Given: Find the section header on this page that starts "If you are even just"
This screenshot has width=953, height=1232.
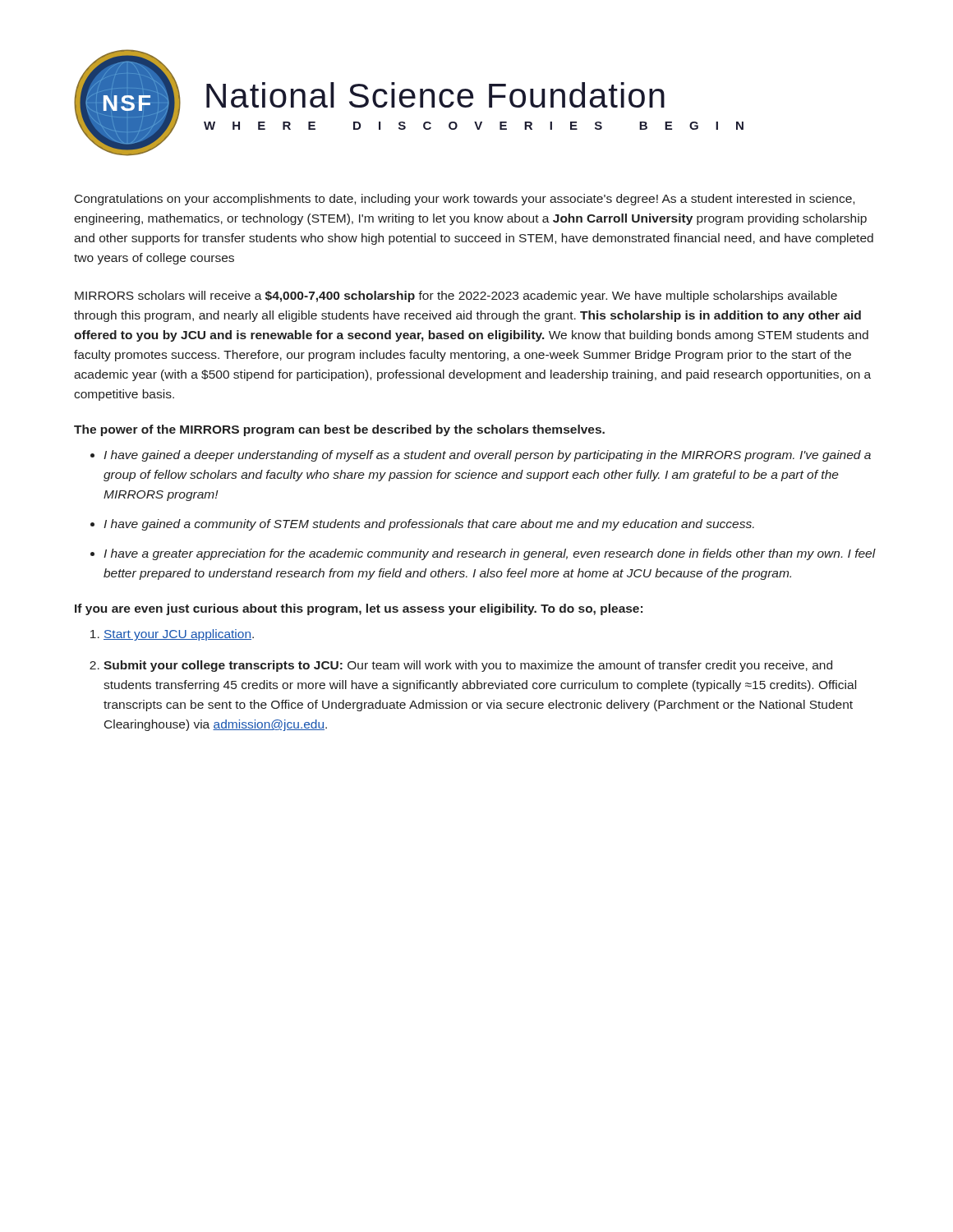Looking at the screenshot, I should tap(359, 608).
